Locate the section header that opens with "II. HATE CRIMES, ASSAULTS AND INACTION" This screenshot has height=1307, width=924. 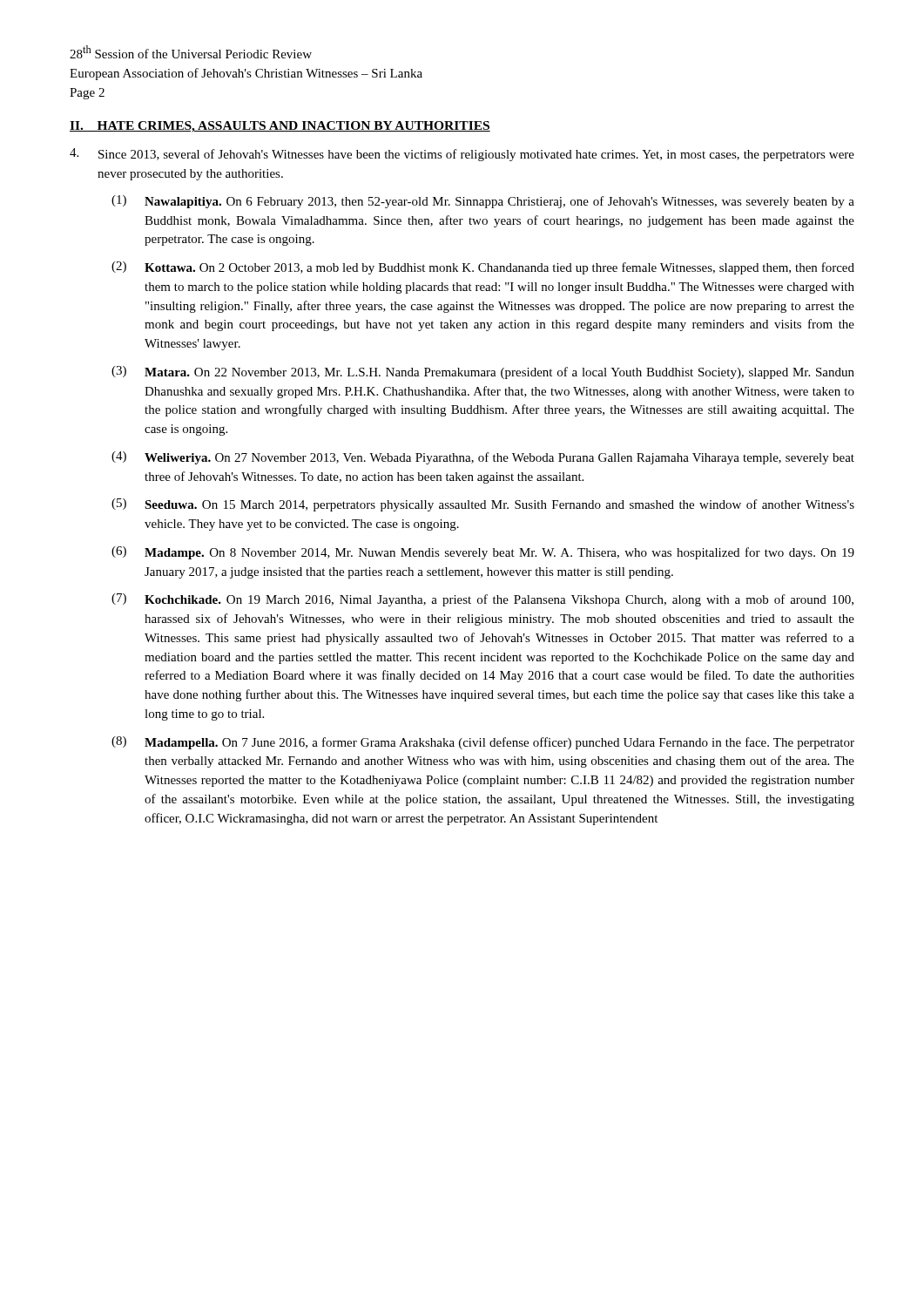[280, 125]
